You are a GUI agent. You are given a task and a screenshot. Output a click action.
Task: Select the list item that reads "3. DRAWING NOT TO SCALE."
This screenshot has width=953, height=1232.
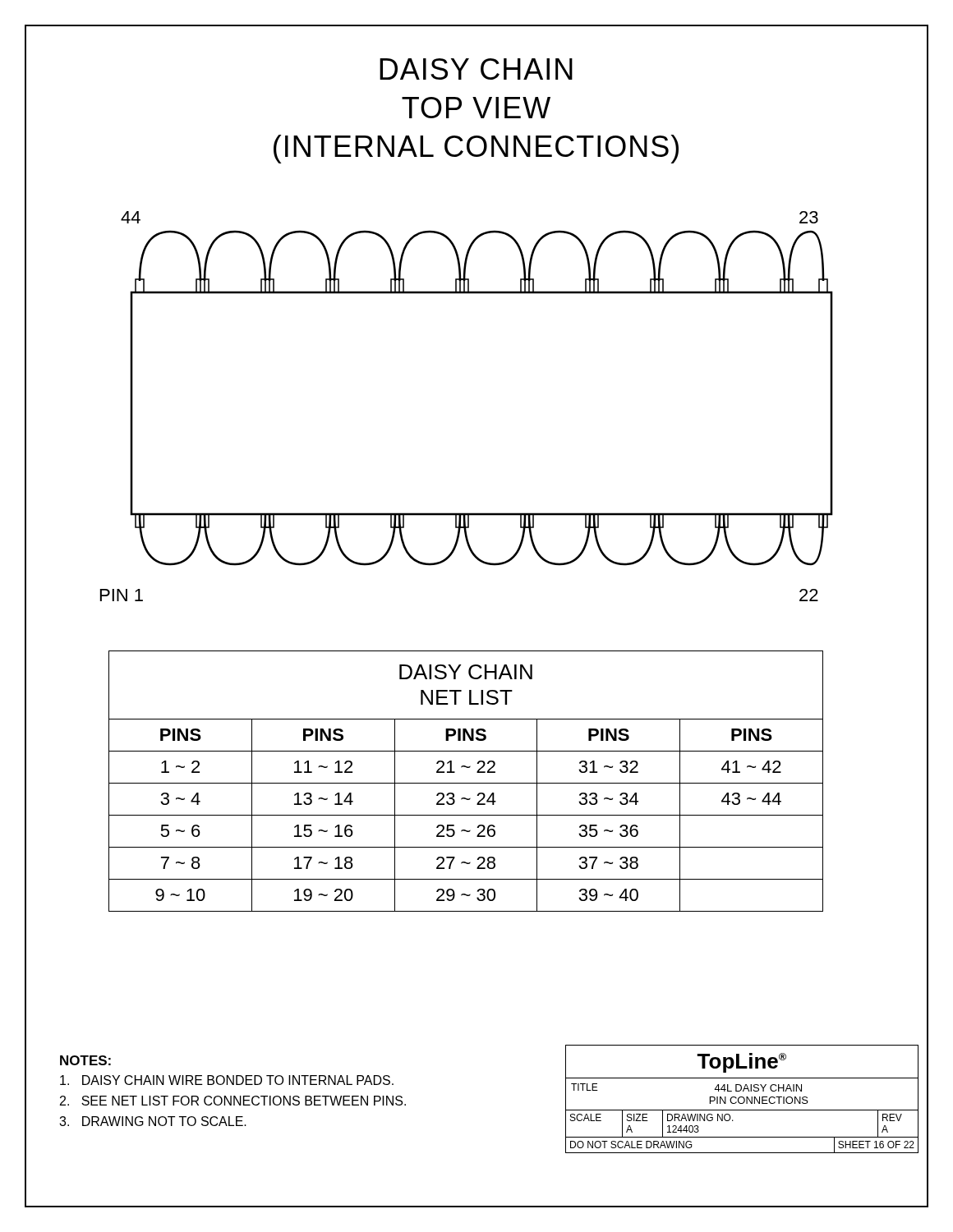point(153,1122)
